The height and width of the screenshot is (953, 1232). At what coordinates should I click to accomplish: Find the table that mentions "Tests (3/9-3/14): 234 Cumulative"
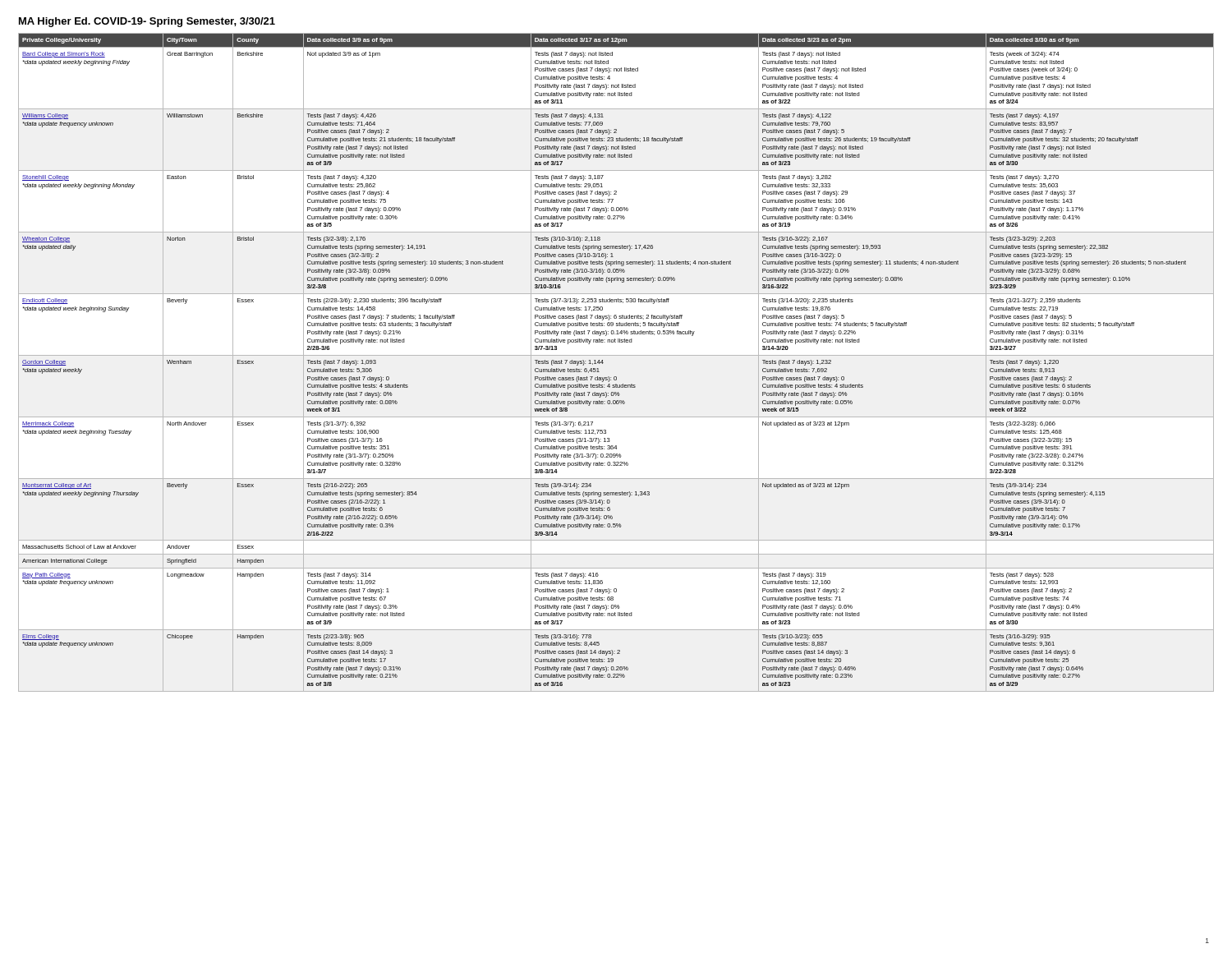(616, 362)
